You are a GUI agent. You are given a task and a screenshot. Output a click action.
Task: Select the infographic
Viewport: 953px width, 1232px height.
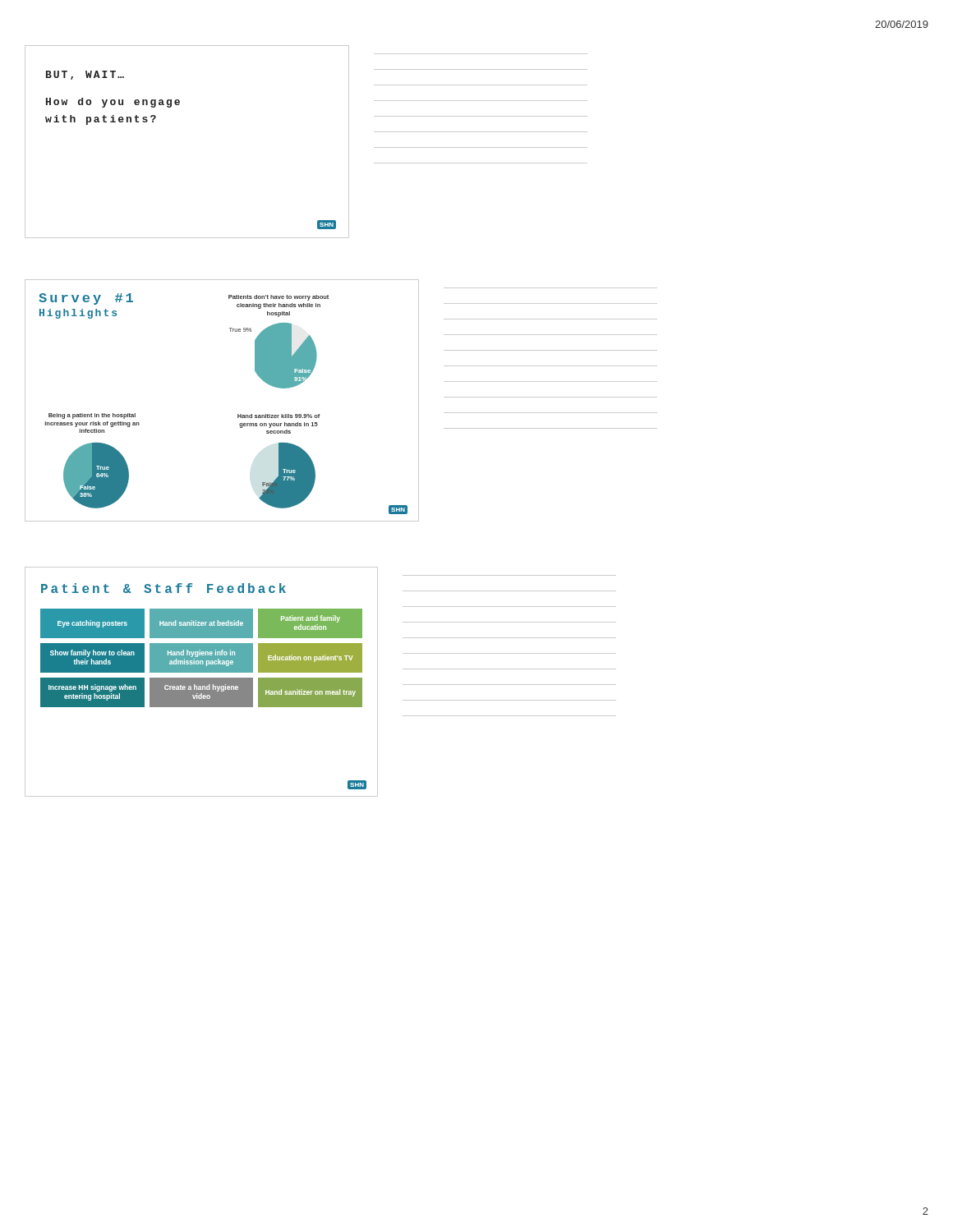click(201, 682)
